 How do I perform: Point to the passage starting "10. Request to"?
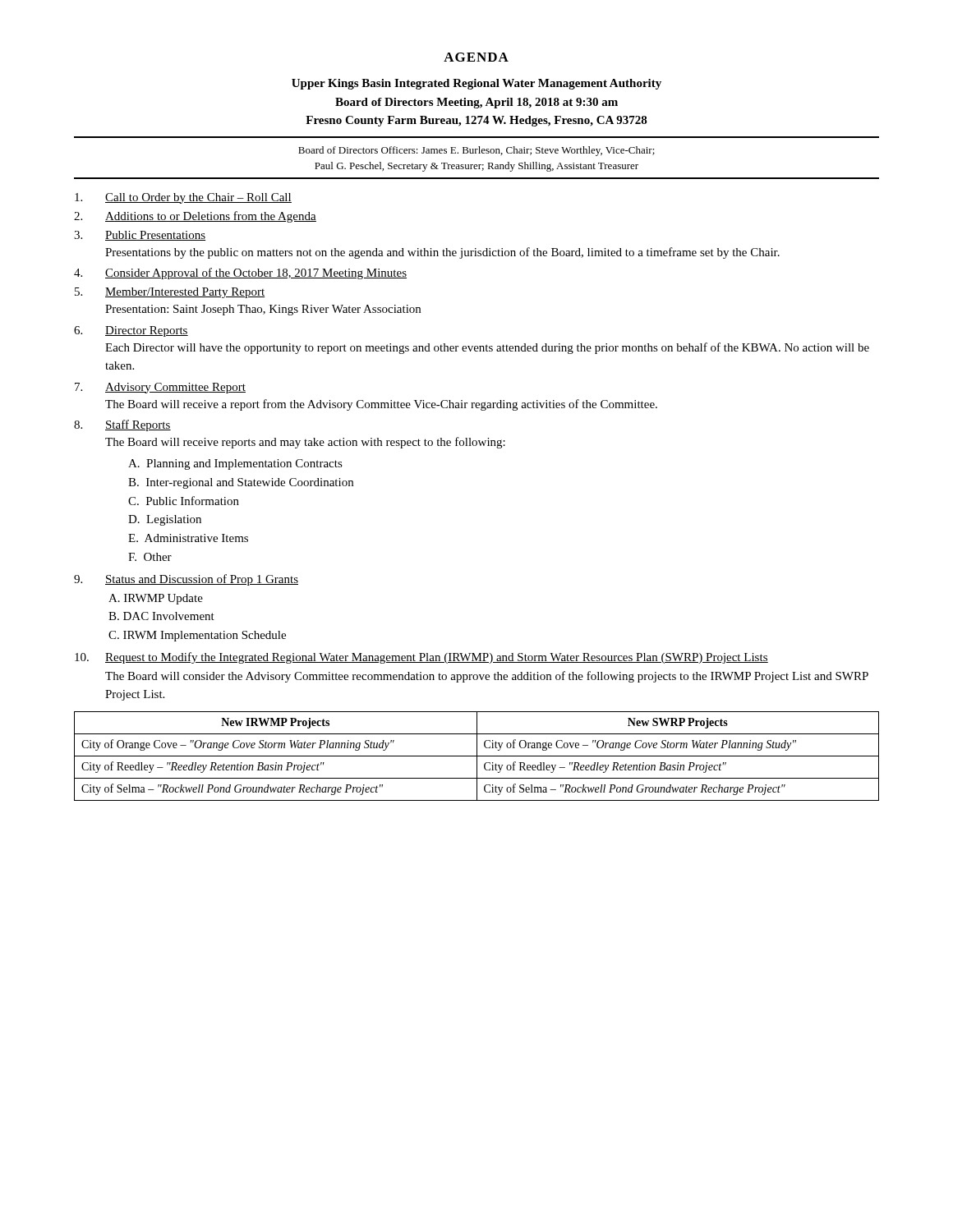[x=476, y=677]
